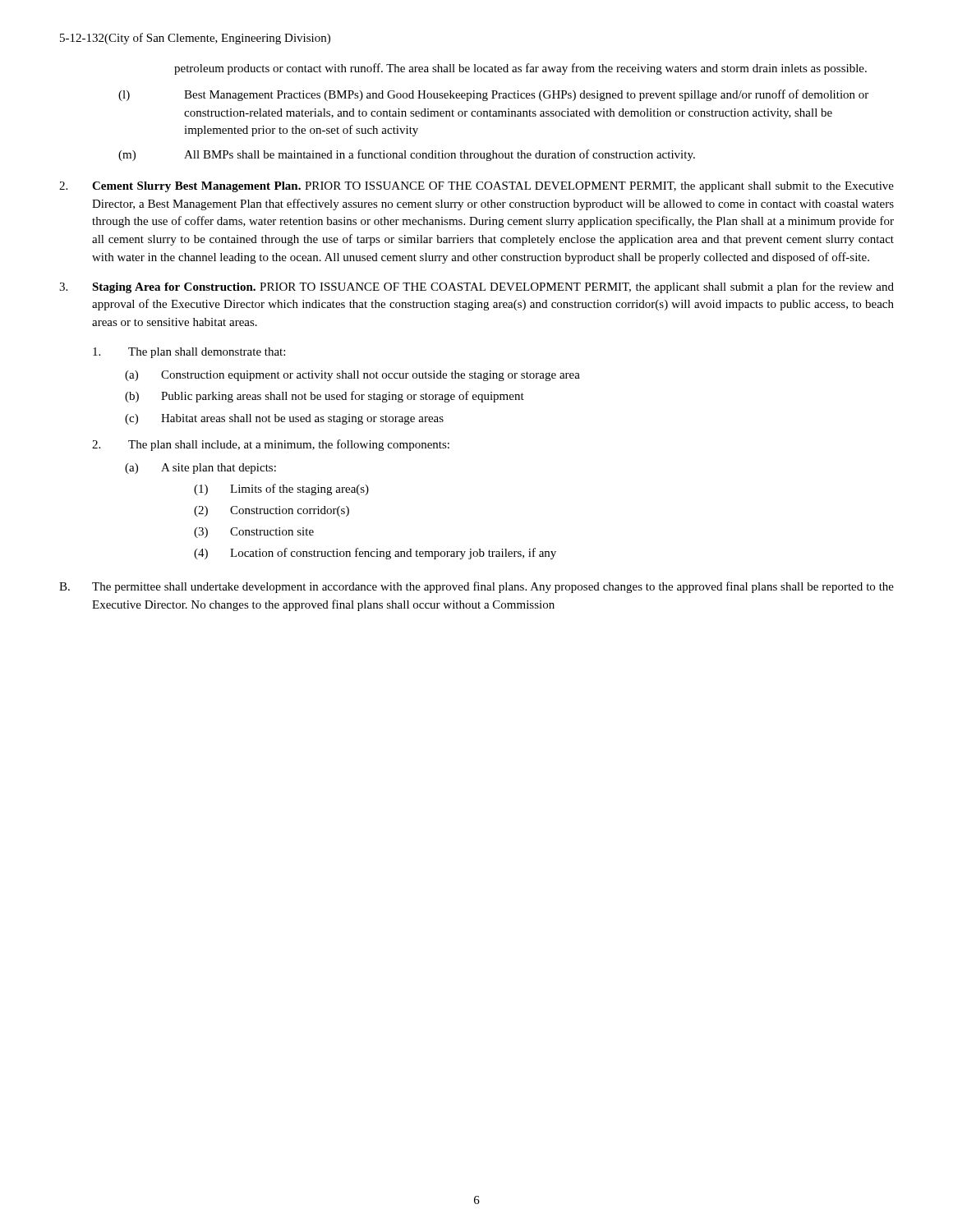Image resolution: width=953 pixels, height=1232 pixels.
Task: Find the passage starting "(1) Limits of the staging area(s)"
Action: click(x=281, y=490)
